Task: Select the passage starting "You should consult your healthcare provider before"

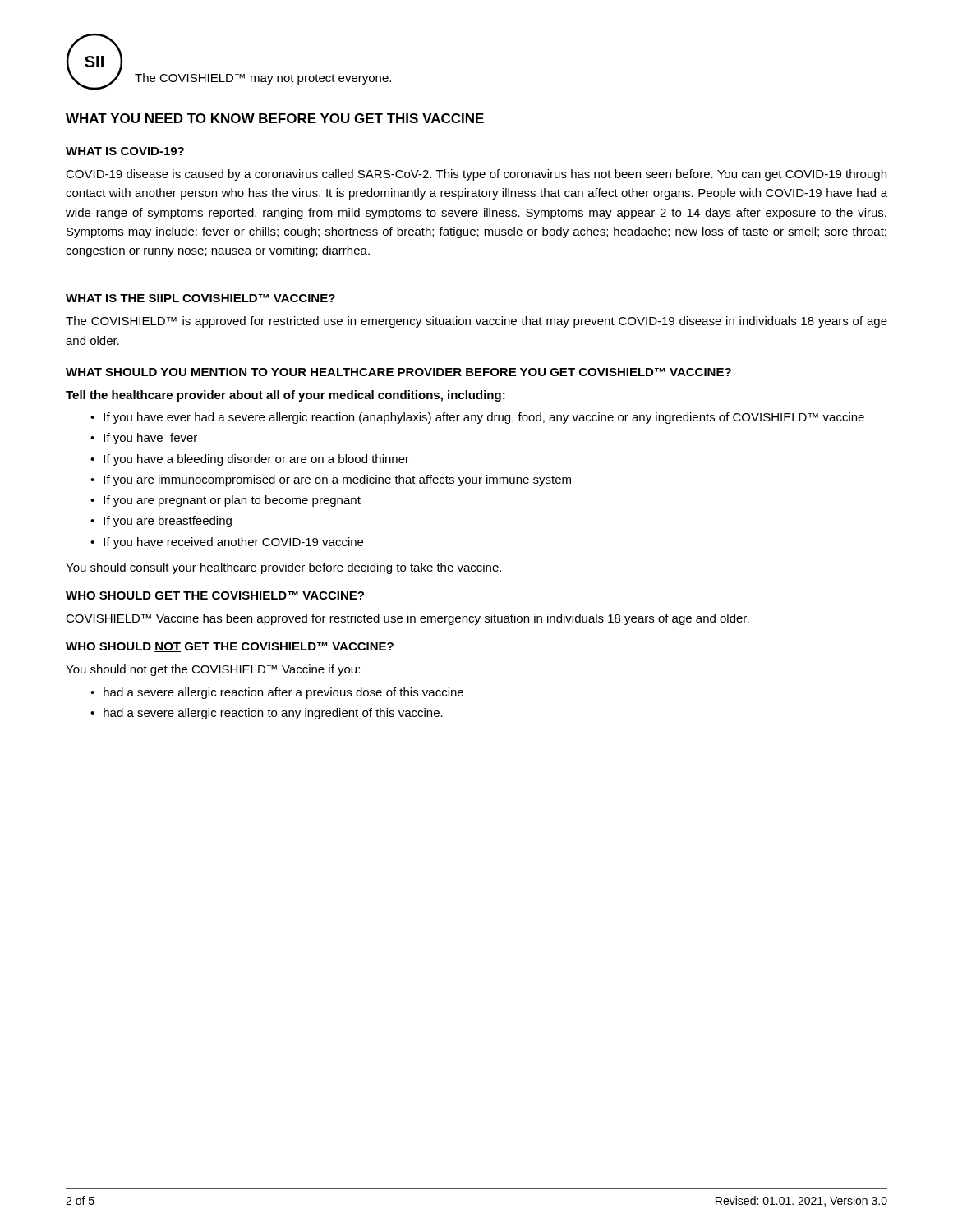Action: [284, 567]
